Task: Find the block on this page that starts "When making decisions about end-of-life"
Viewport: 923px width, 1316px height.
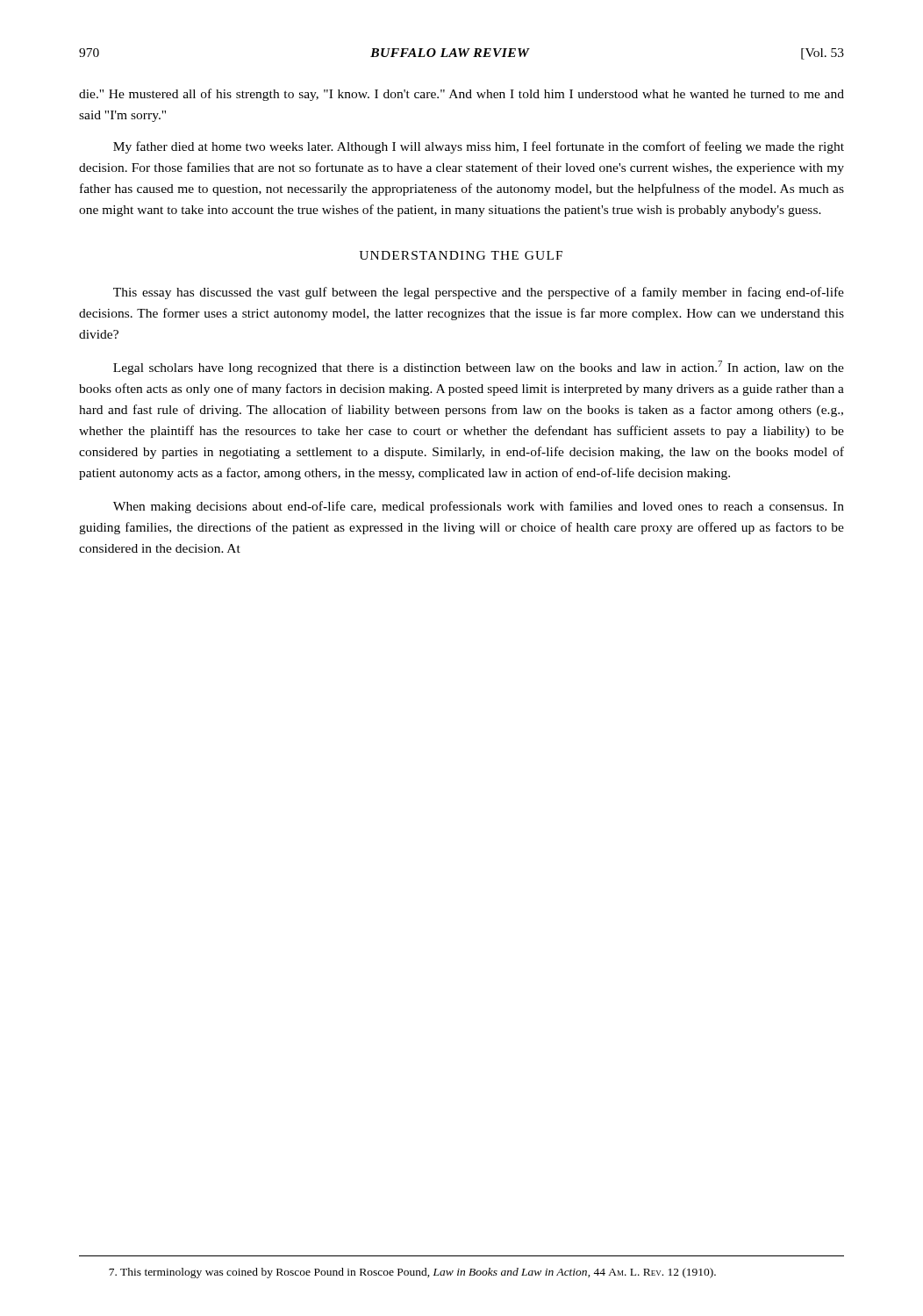Action: pyautogui.click(x=462, y=527)
